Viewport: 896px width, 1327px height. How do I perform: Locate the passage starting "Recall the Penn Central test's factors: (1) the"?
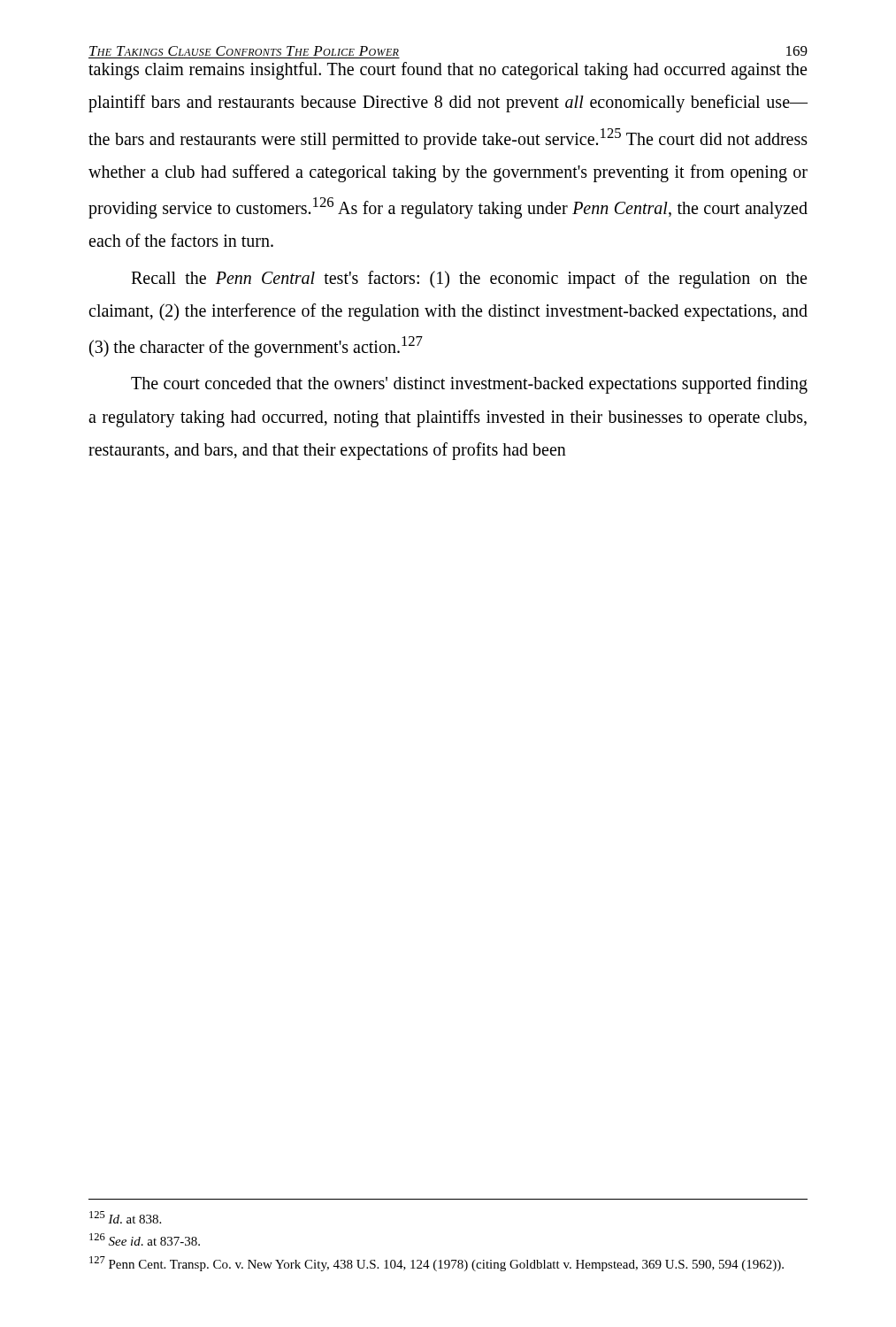pos(448,312)
